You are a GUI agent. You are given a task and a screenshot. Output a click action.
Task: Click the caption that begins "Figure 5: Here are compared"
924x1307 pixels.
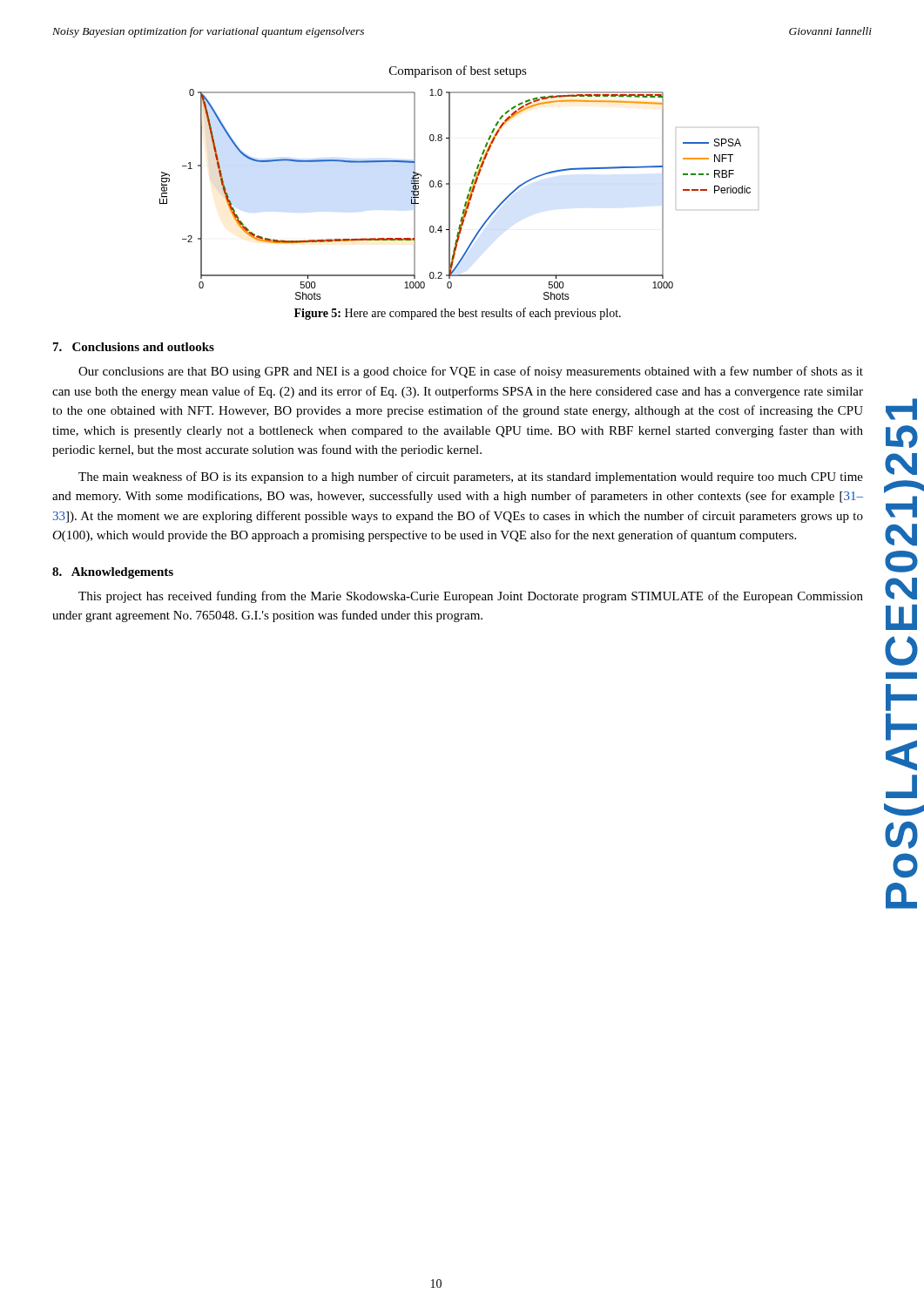click(x=458, y=313)
